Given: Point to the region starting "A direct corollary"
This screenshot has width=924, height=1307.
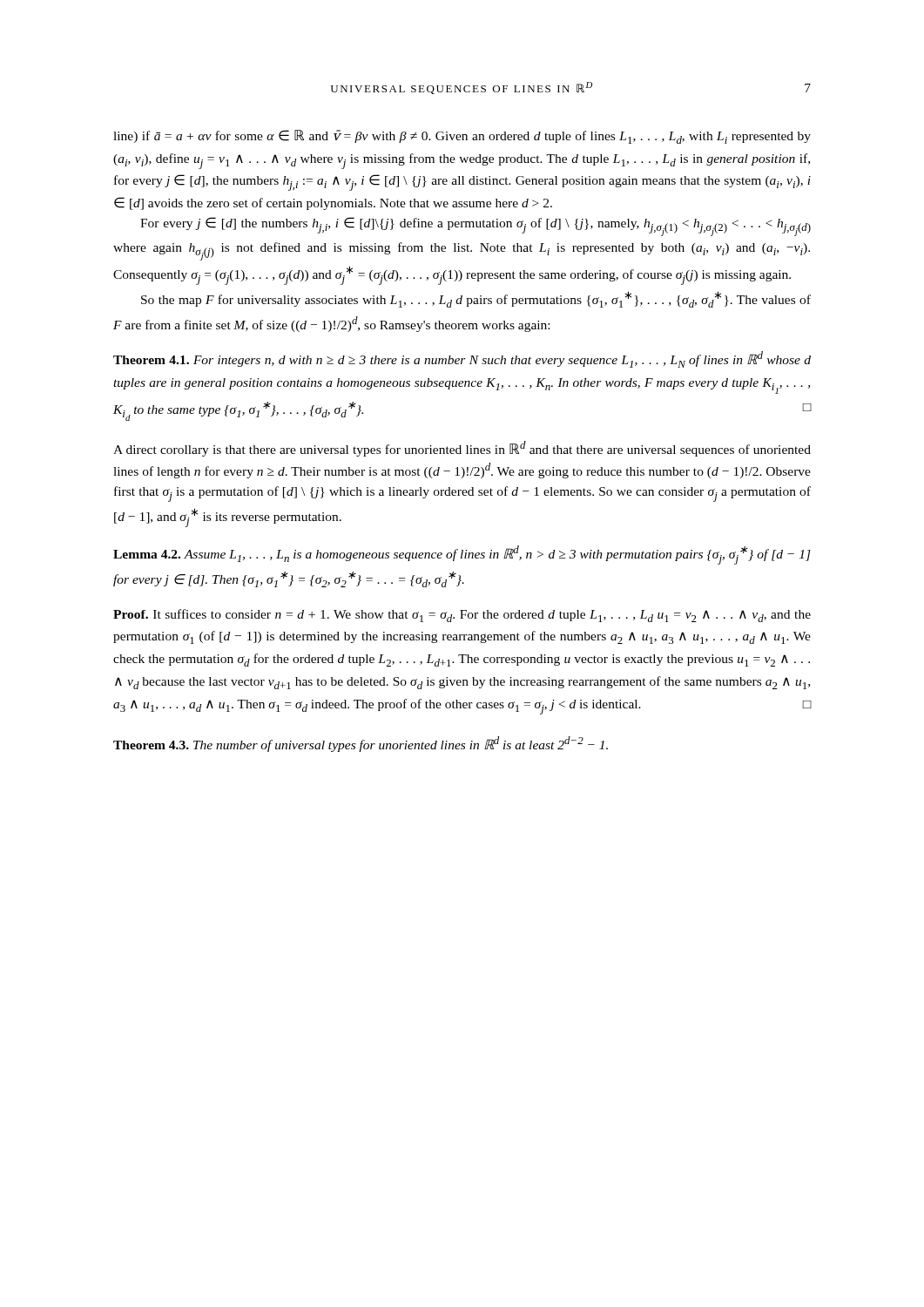Looking at the screenshot, I should click(x=462, y=483).
